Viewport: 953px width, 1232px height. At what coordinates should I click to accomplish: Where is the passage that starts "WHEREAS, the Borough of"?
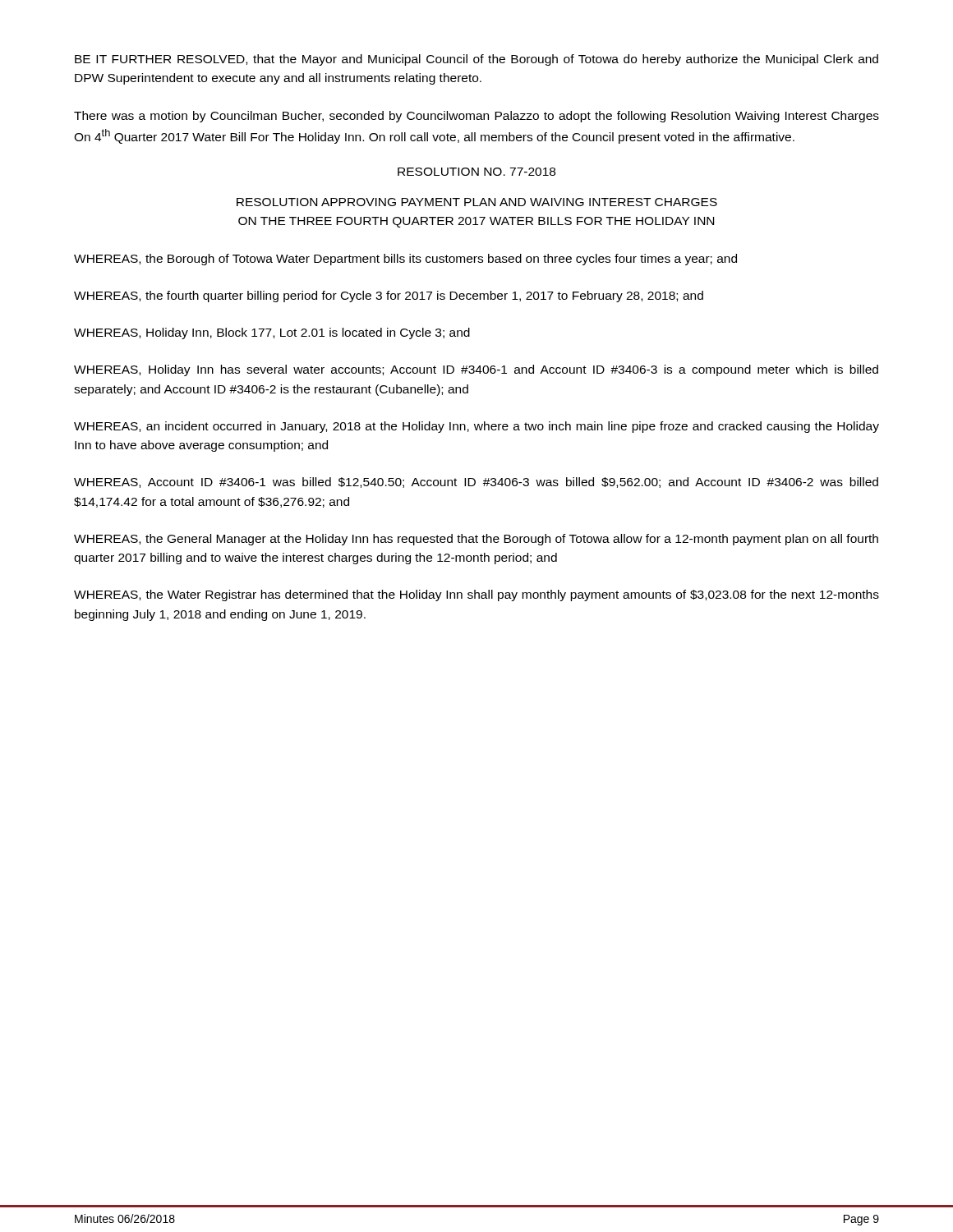pos(406,258)
